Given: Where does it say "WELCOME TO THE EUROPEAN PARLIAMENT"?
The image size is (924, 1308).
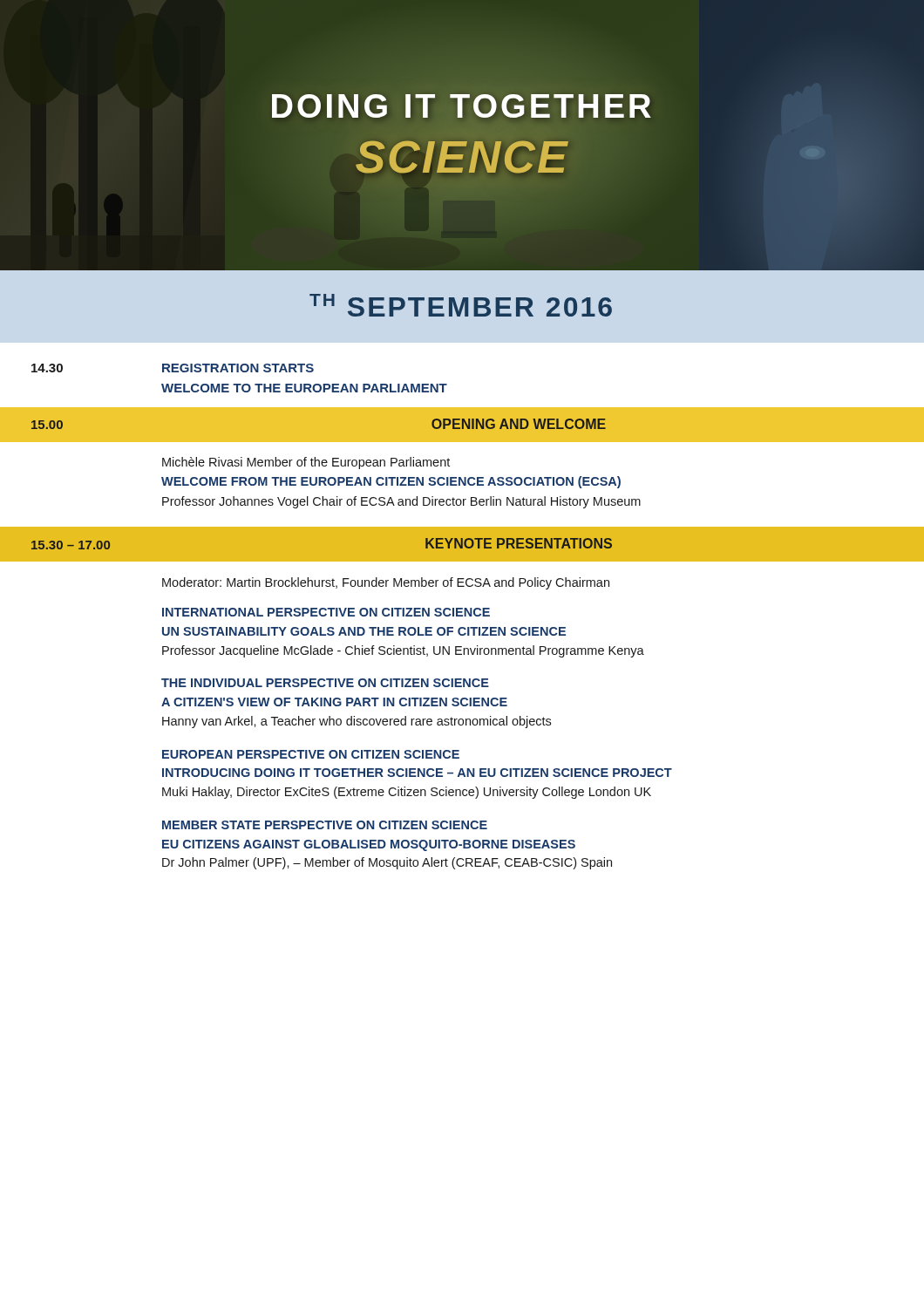Looking at the screenshot, I should (304, 388).
